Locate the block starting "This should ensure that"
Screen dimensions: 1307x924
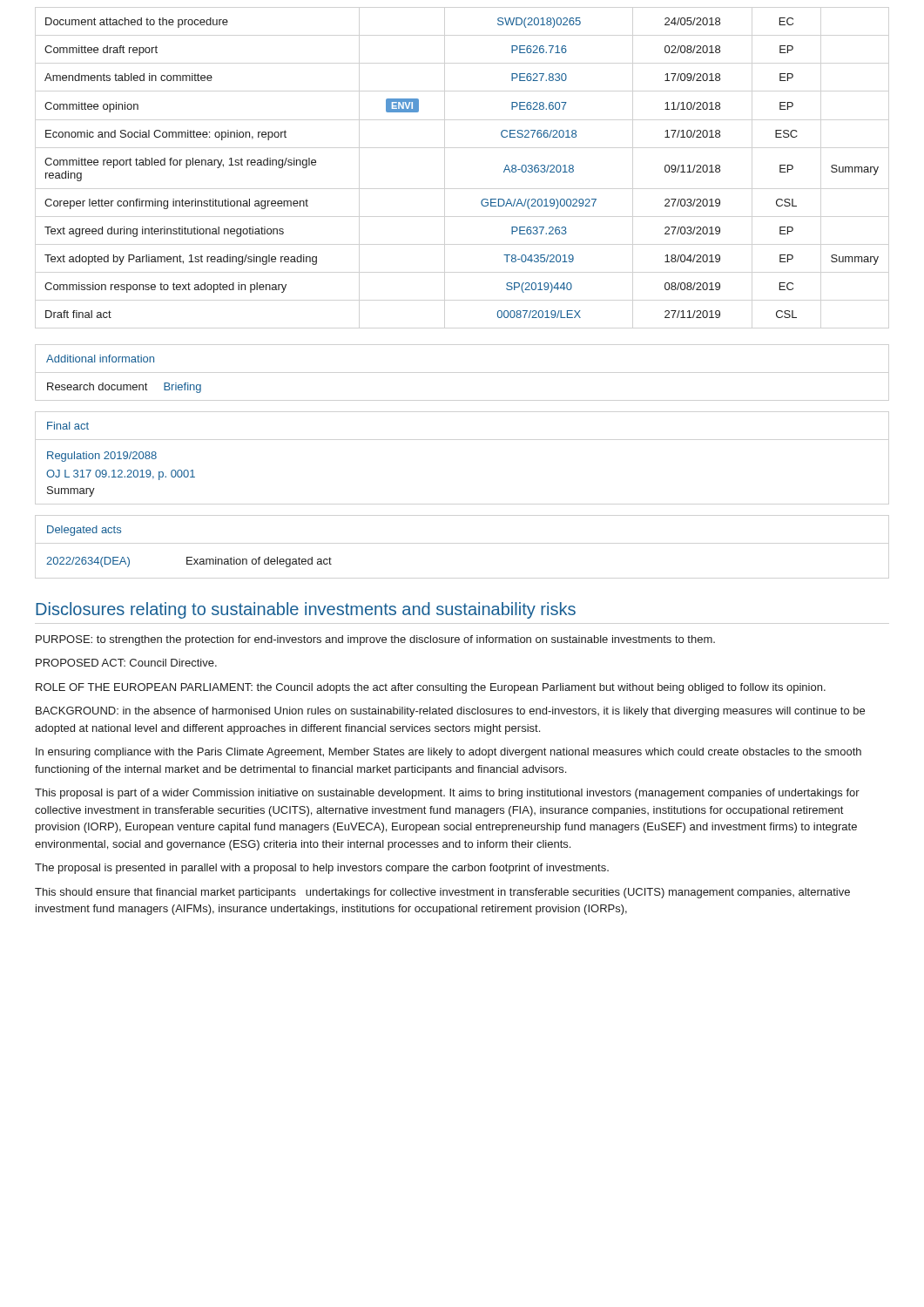pos(443,900)
